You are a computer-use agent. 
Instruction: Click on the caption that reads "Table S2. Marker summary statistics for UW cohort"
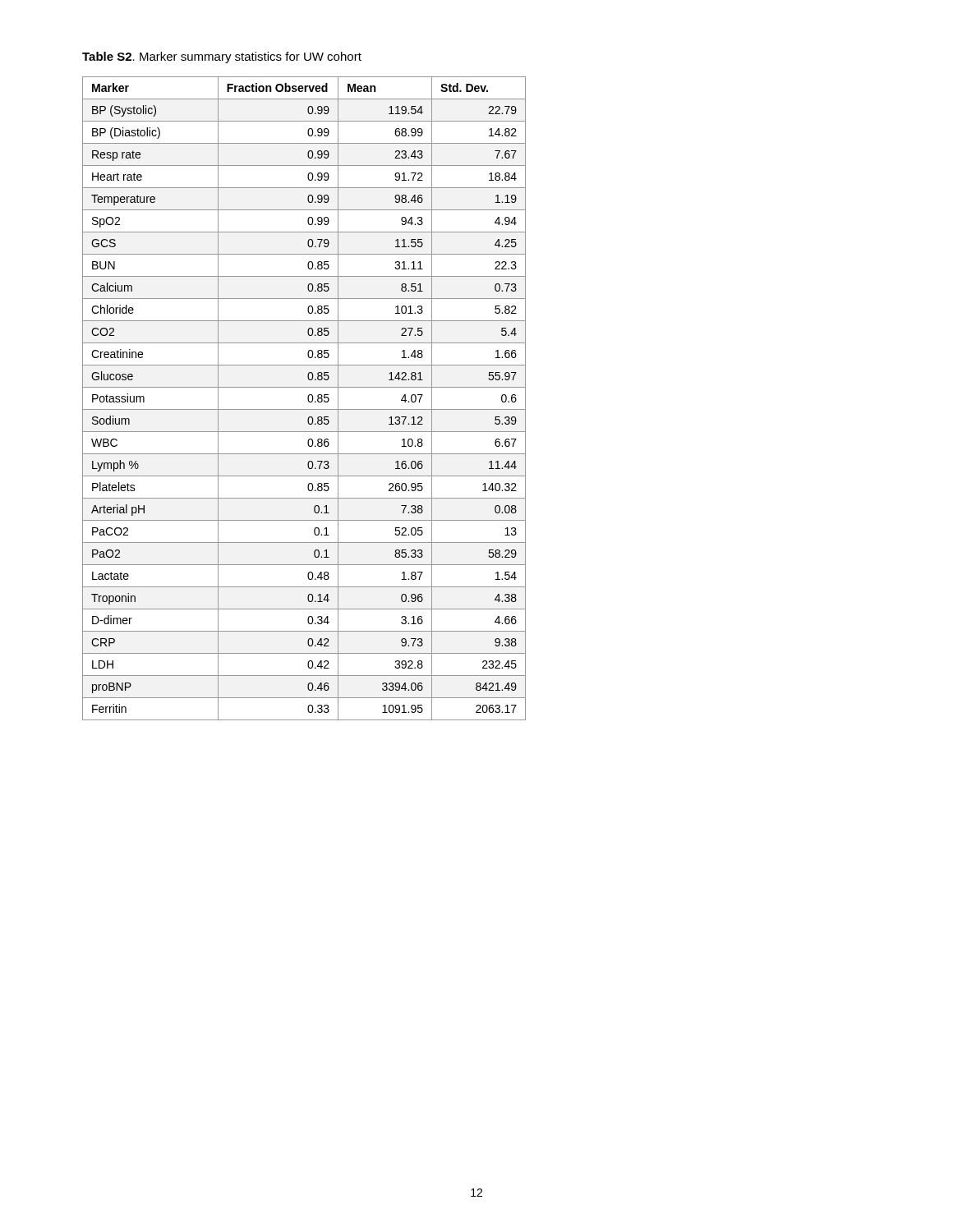point(222,56)
